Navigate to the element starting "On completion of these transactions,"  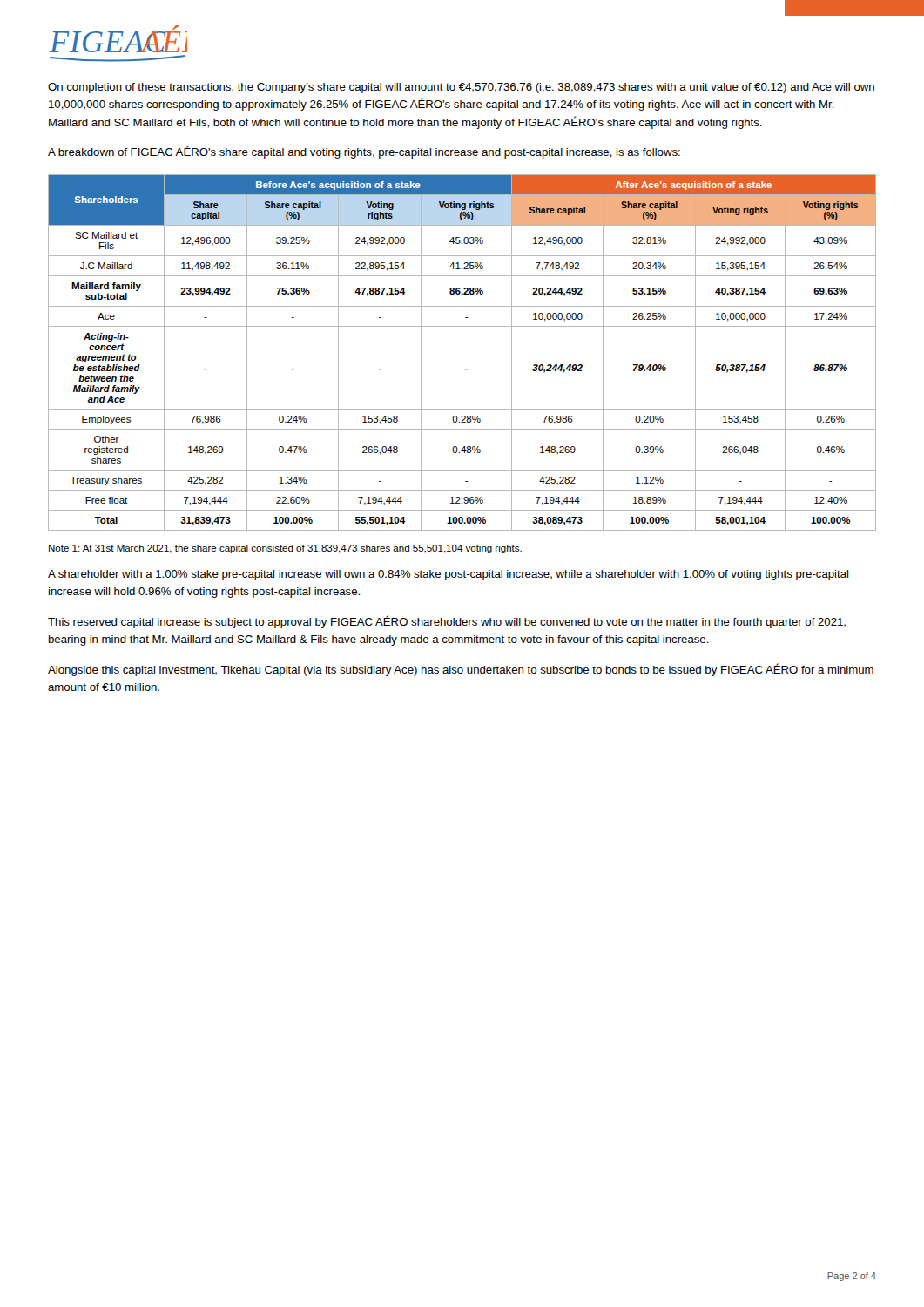pos(461,104)
